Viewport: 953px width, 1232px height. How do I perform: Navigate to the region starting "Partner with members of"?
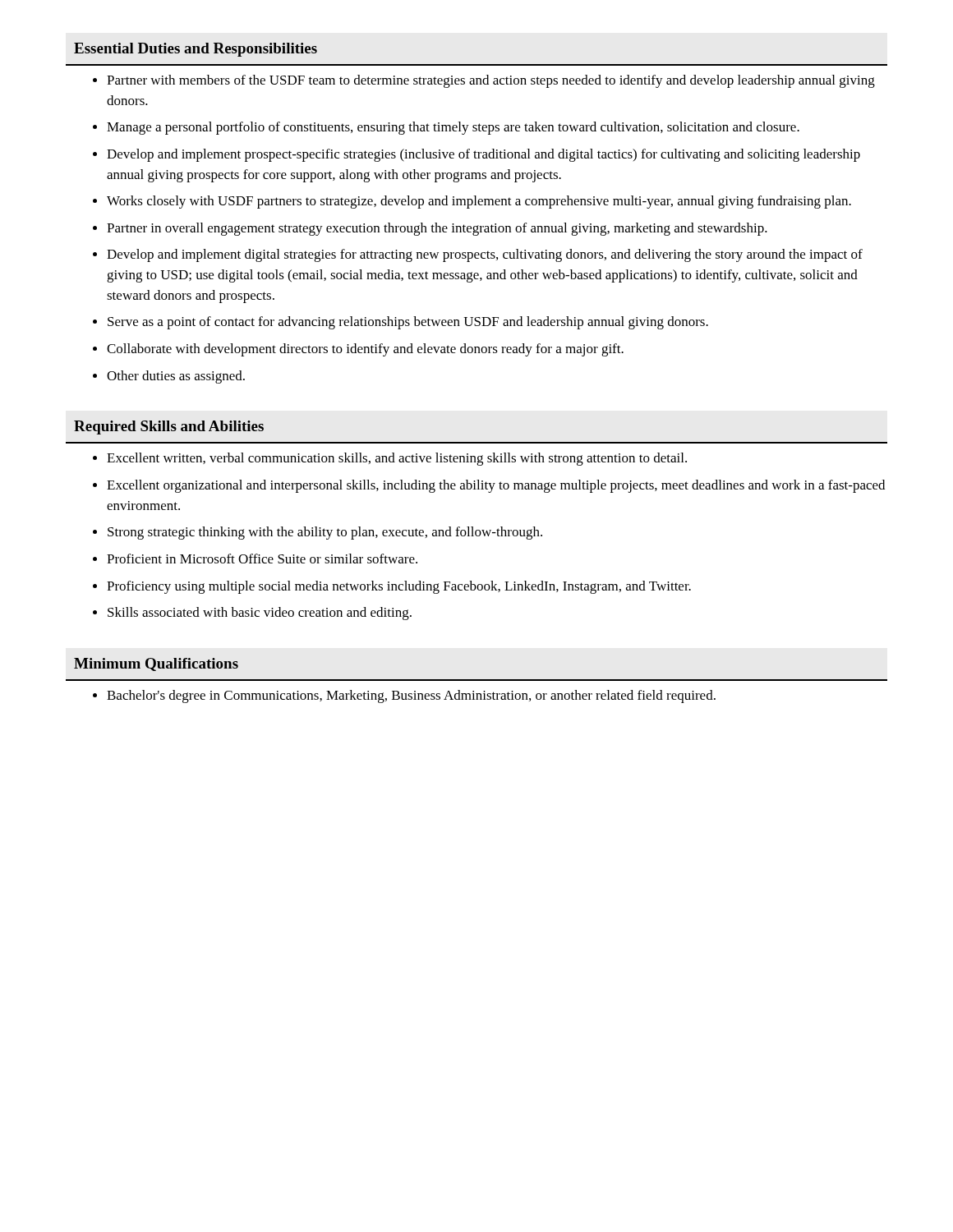pos(491,90)
